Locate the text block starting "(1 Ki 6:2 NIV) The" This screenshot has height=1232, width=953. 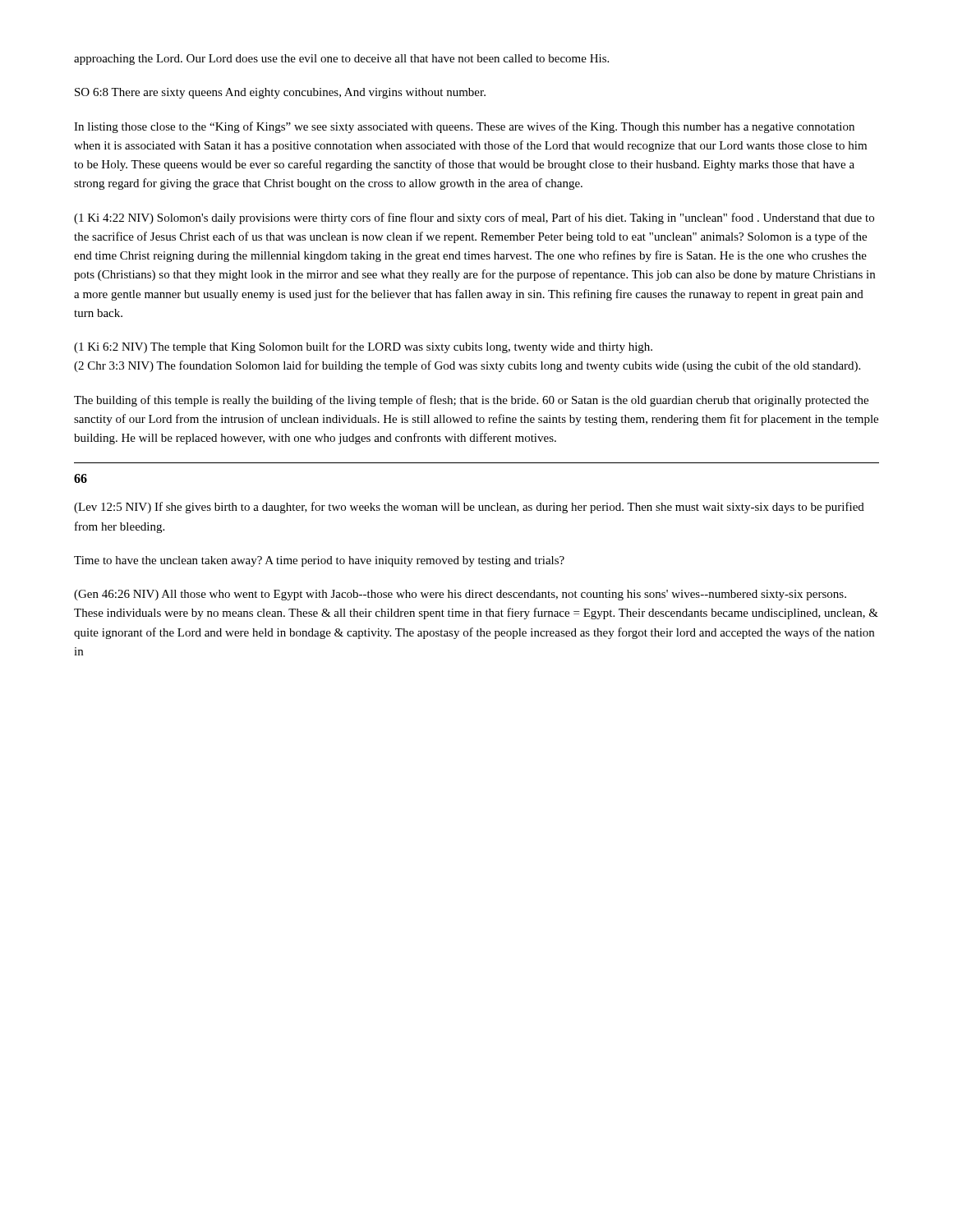coord(468,356)
